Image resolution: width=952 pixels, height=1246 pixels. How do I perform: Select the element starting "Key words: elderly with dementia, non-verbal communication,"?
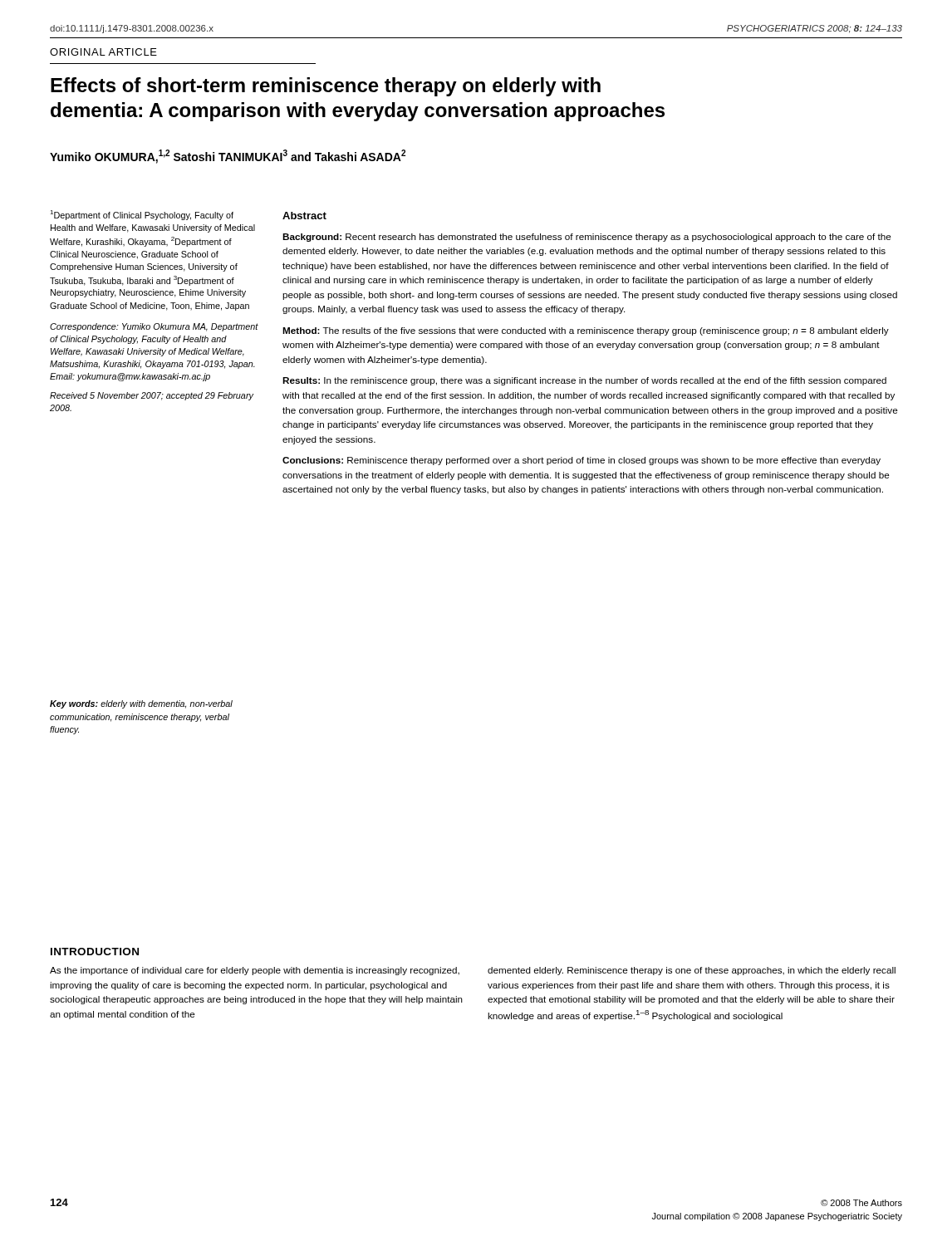pyautogui.click(x=141, y=717)
